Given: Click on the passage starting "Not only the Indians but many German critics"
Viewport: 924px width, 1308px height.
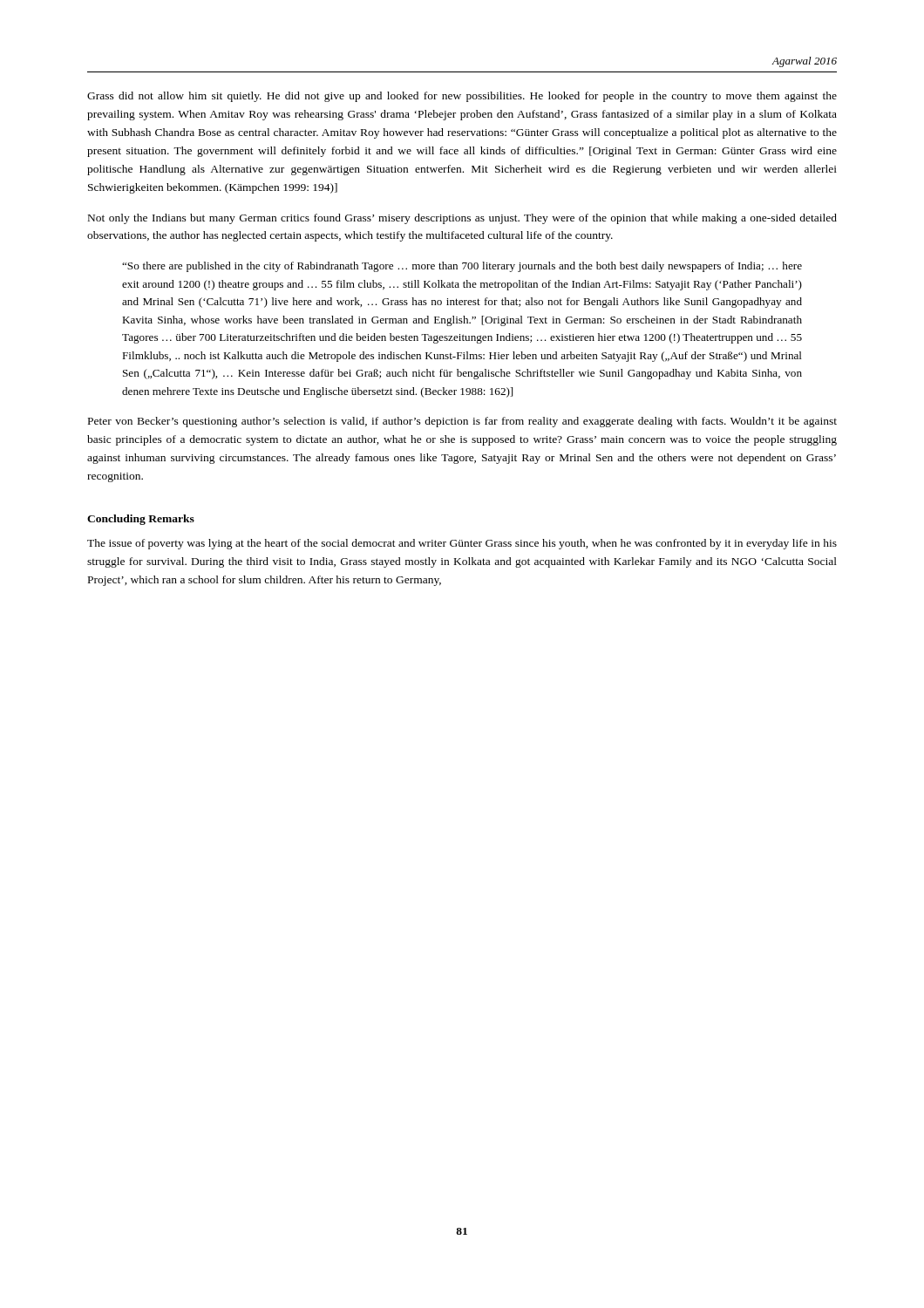Looking at the screenshot, I should coord(462,226).
